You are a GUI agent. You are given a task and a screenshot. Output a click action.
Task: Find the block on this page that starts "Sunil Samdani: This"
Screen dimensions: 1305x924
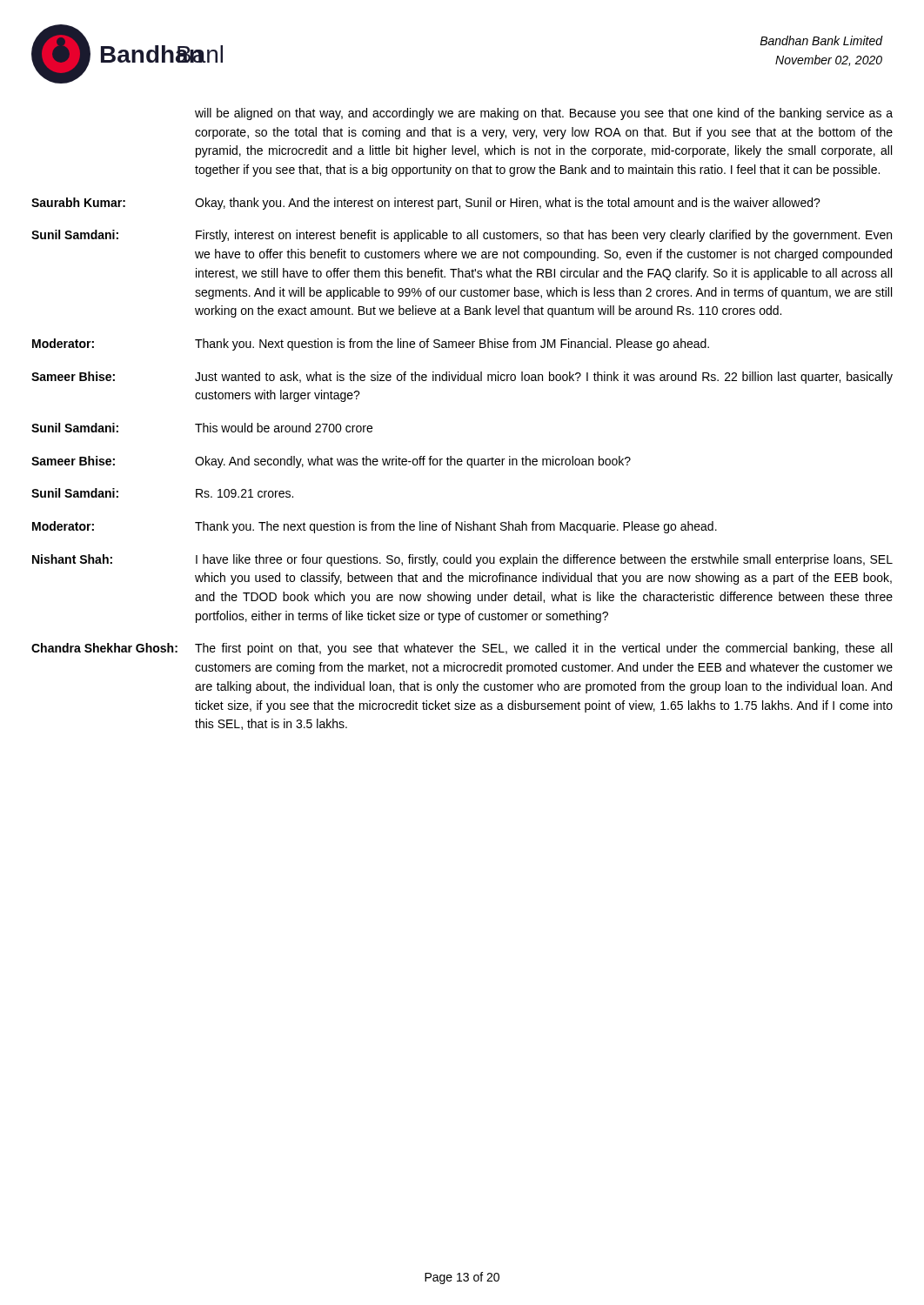click(202, 428)
